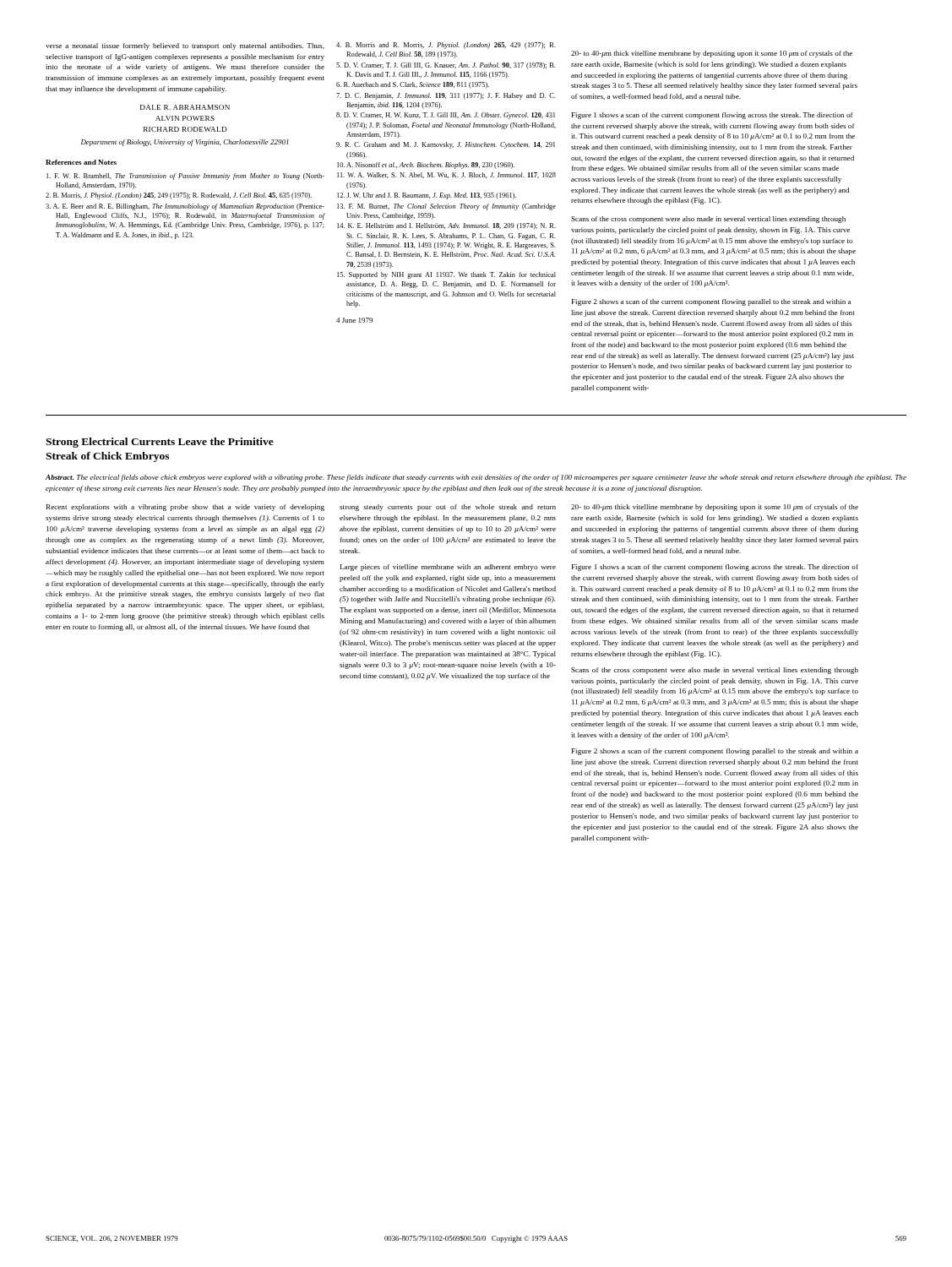The height and width of the screenshot is (1267, 952).
Task: Find the list item containing "5. D. V. Cramer, T. J. Gill"
Action: [x=446, y=70]
